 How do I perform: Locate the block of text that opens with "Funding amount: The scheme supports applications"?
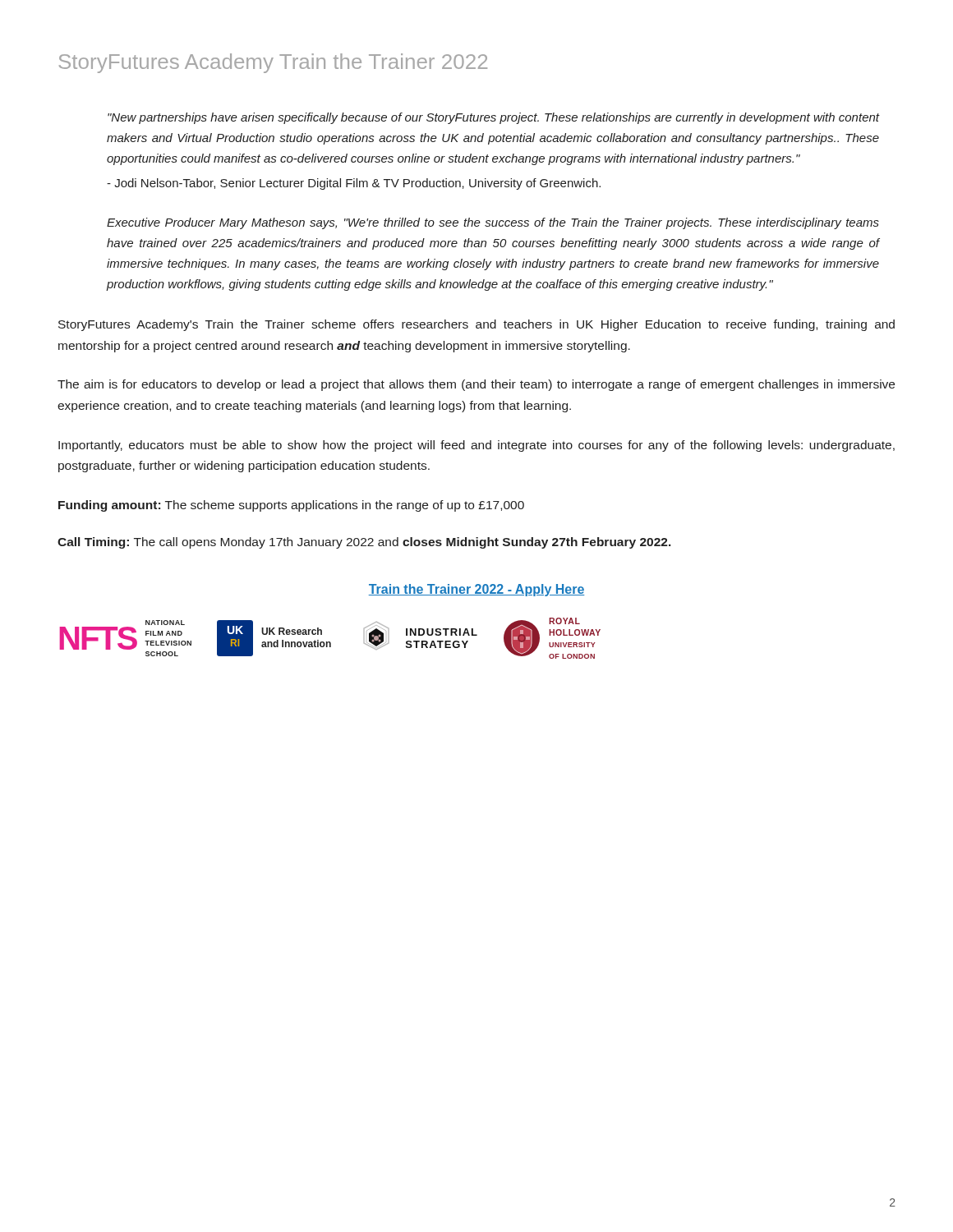(291, 504)
